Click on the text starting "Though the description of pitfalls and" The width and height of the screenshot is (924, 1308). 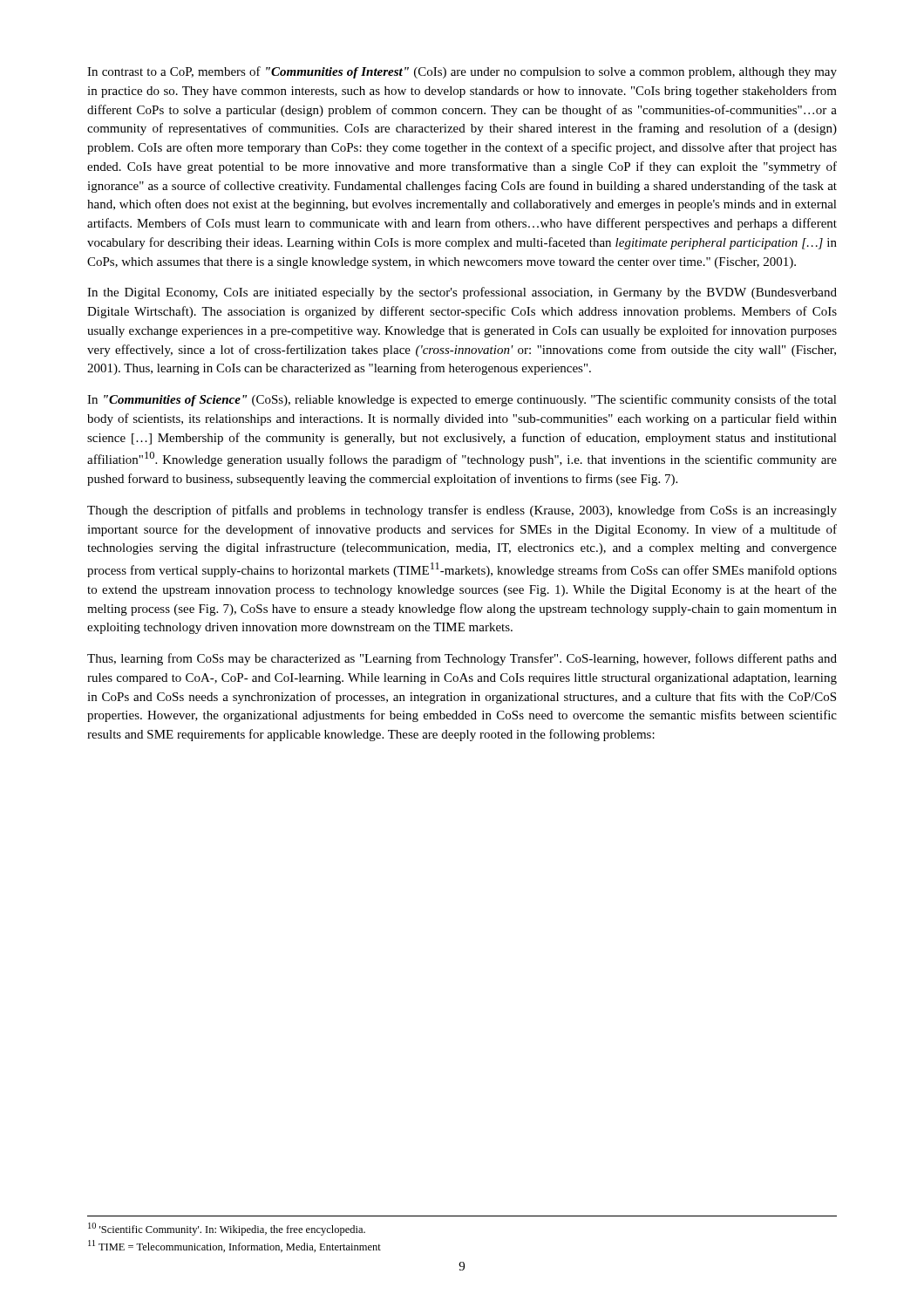click(462, 569)
